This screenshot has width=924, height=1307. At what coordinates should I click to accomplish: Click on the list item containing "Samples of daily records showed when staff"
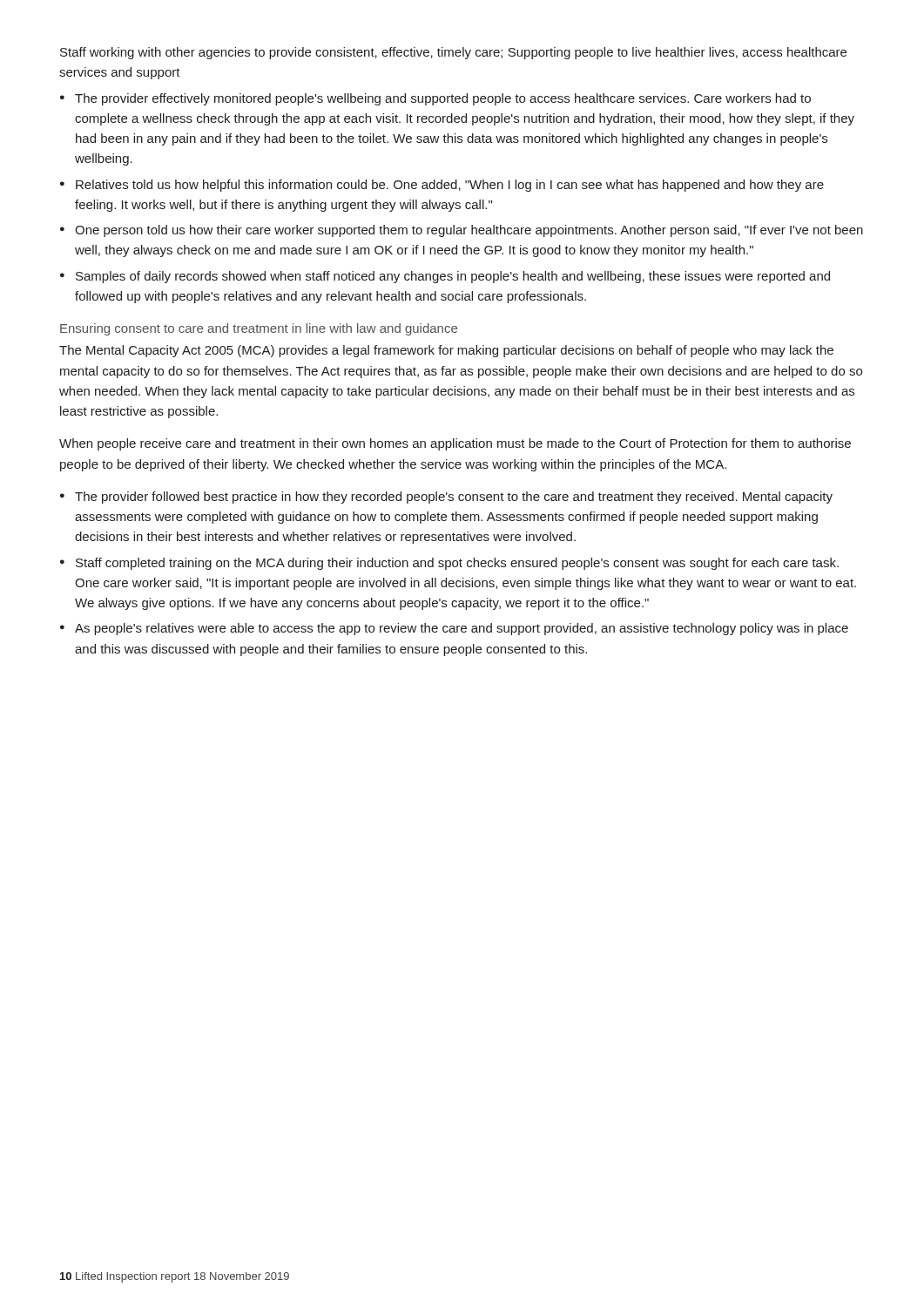[x=453, y=285]
